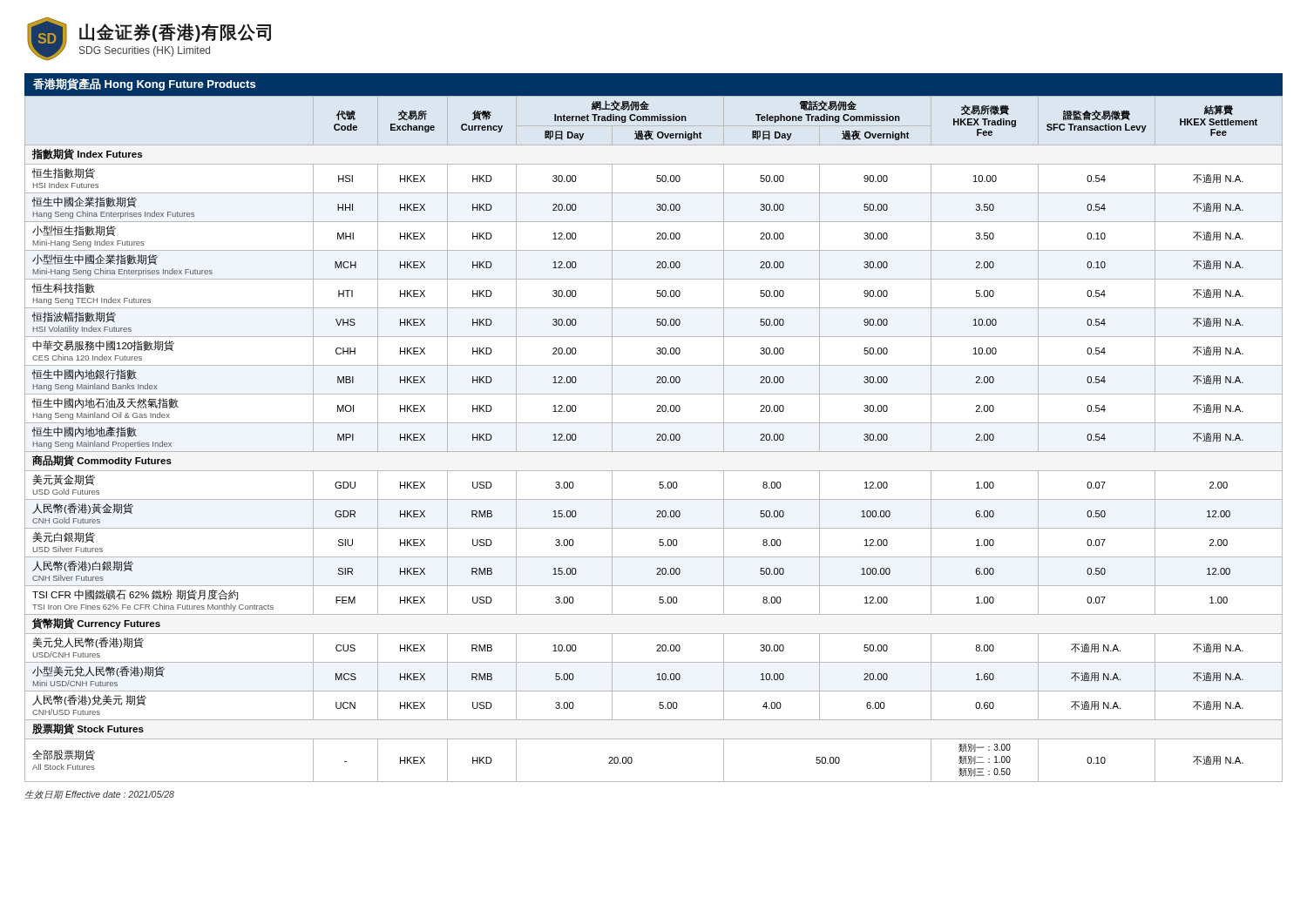
Task: Click on the block starting "香港期貨產品 Hong Kong Future Products"
Action: pyautogui.click(x=144, y=84)
